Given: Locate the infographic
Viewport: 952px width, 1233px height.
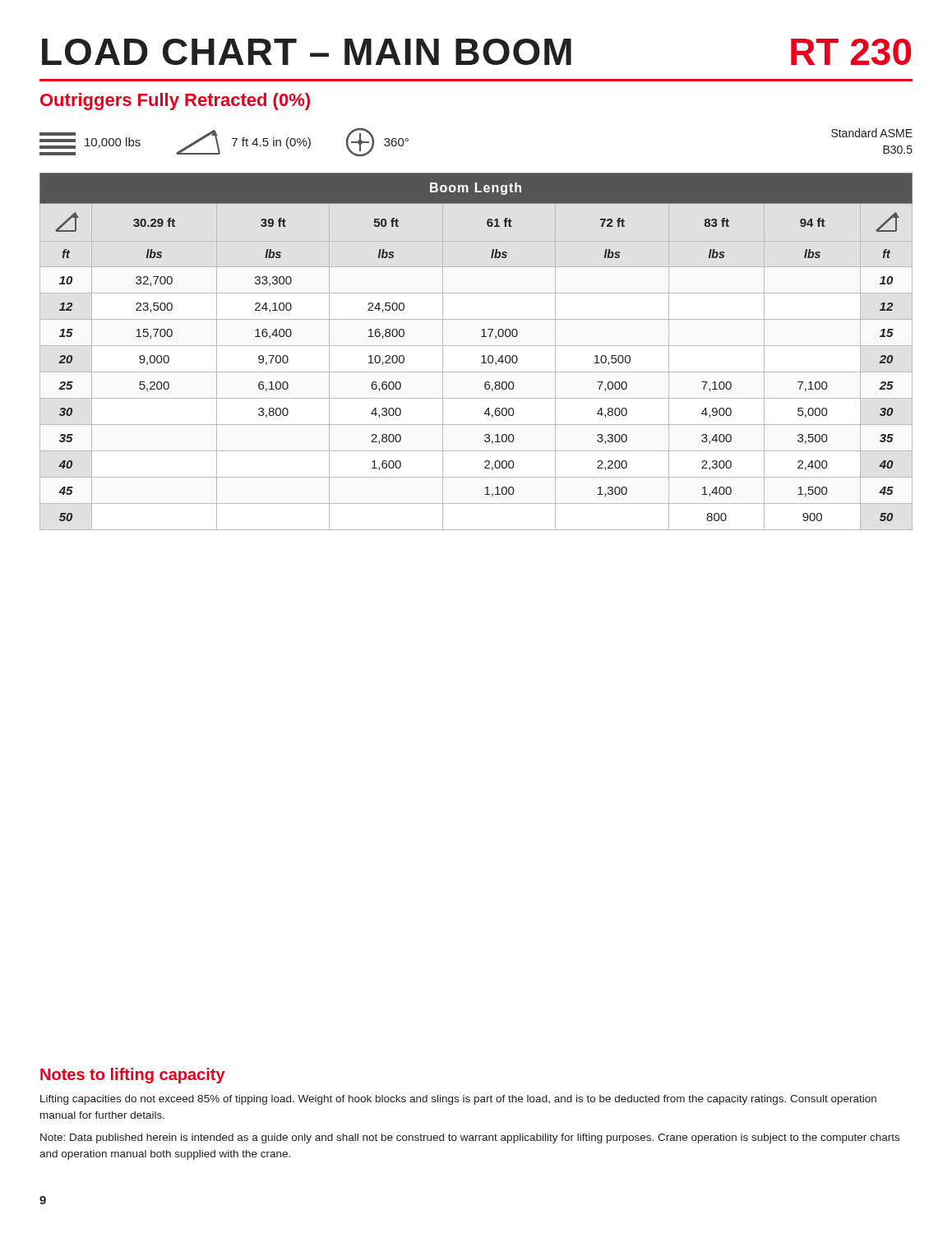Looking at the screenshot, I should pos(476,142).
